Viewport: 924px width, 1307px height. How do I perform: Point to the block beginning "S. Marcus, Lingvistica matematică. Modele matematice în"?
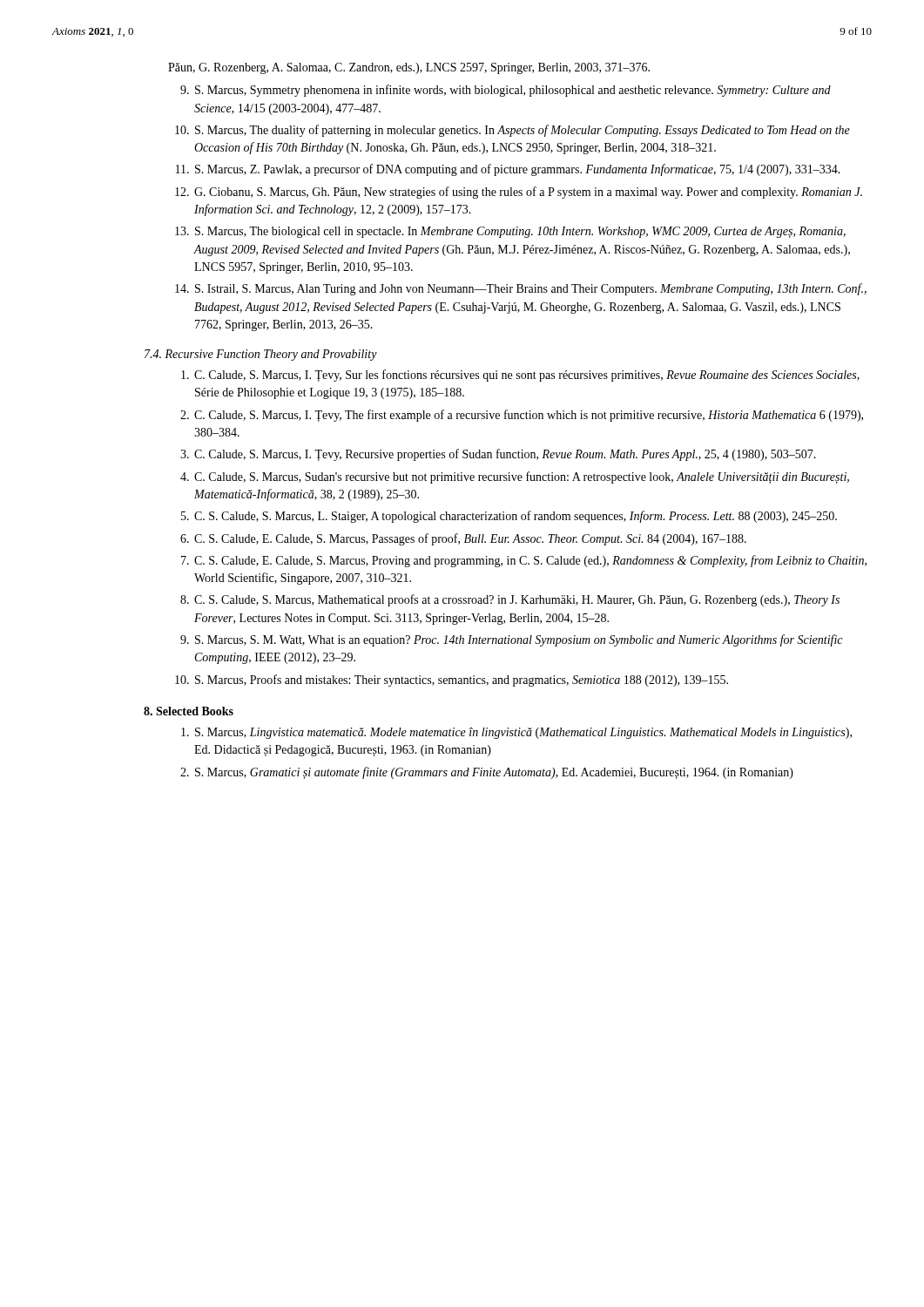(523, 741)
